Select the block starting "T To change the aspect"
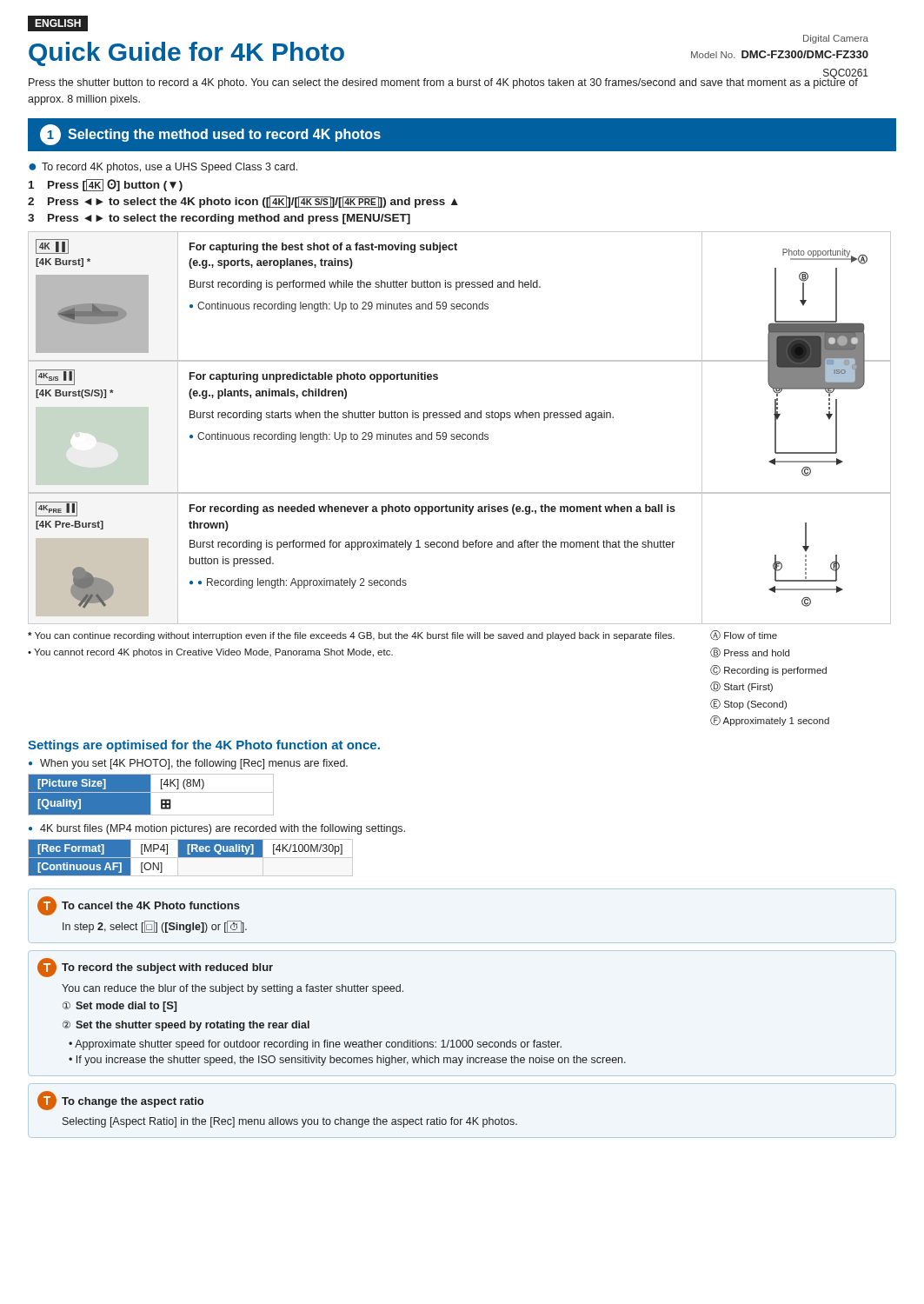924x1304 pixels. 460,1111
